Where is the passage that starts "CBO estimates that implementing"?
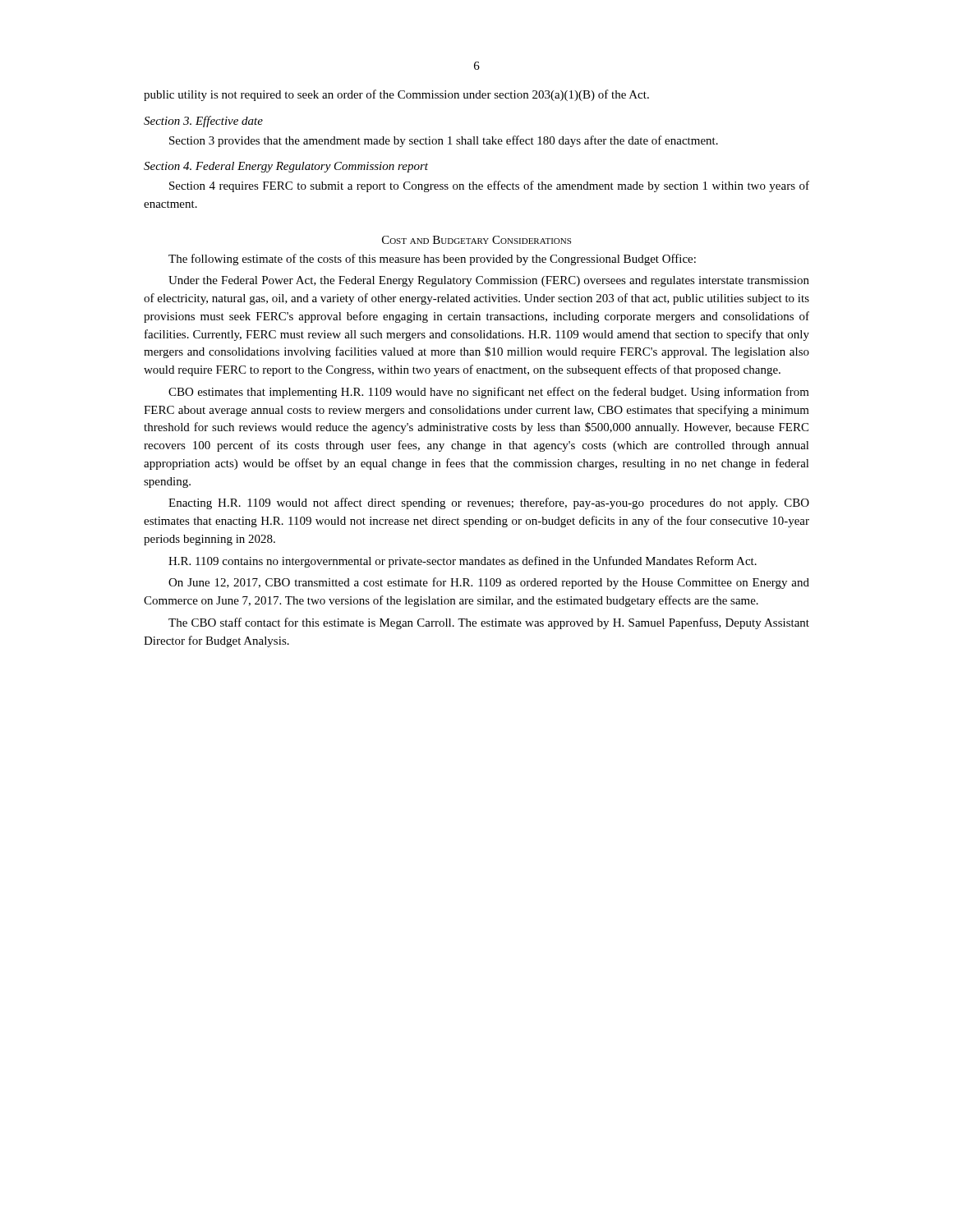The height and width of the screenshot is (1232, 953). pyautogui.click(x=476, y=437)
